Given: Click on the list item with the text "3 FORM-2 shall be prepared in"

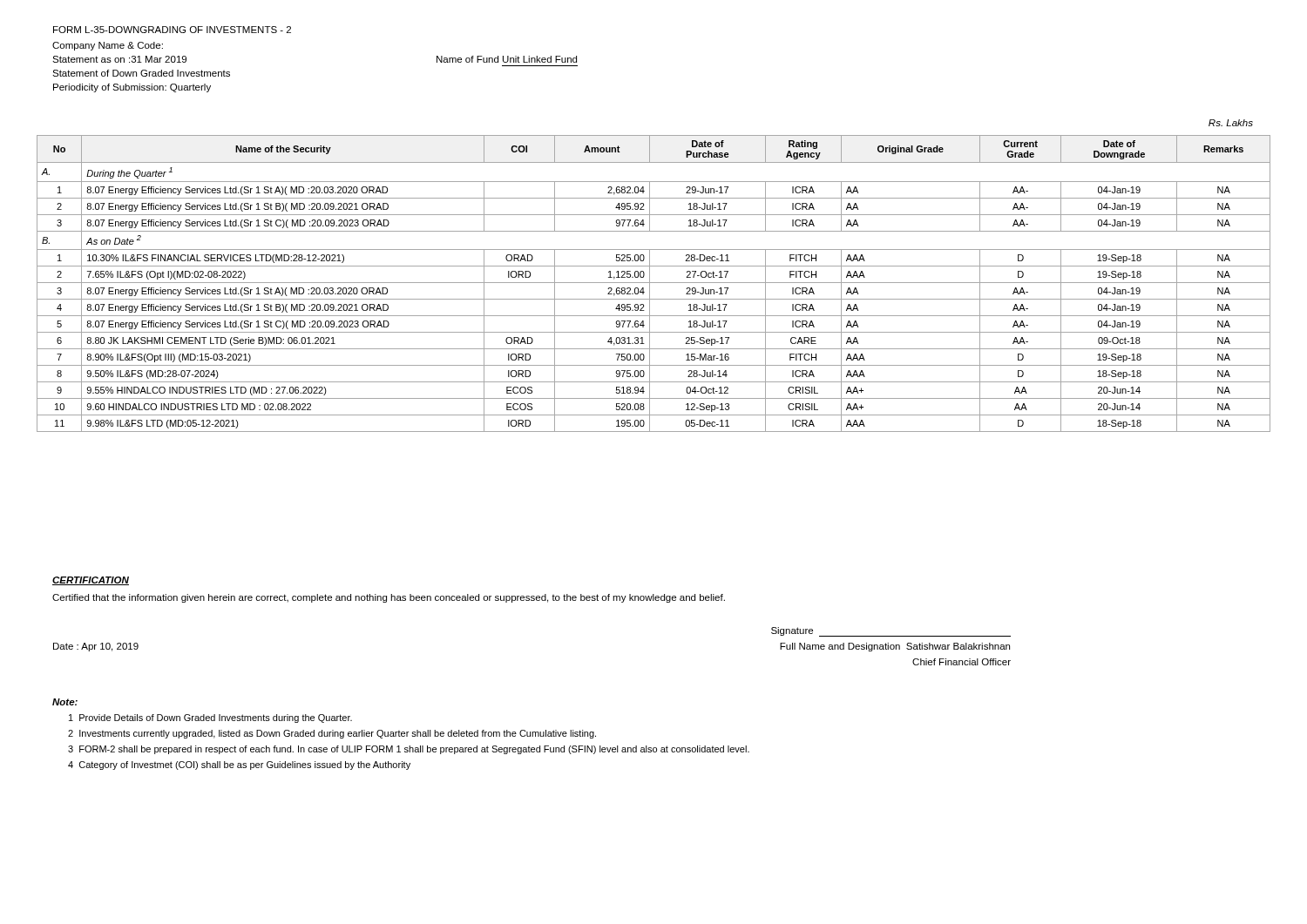Looking at the screenshot, I should pyautogui.click(x=409, y=749).
